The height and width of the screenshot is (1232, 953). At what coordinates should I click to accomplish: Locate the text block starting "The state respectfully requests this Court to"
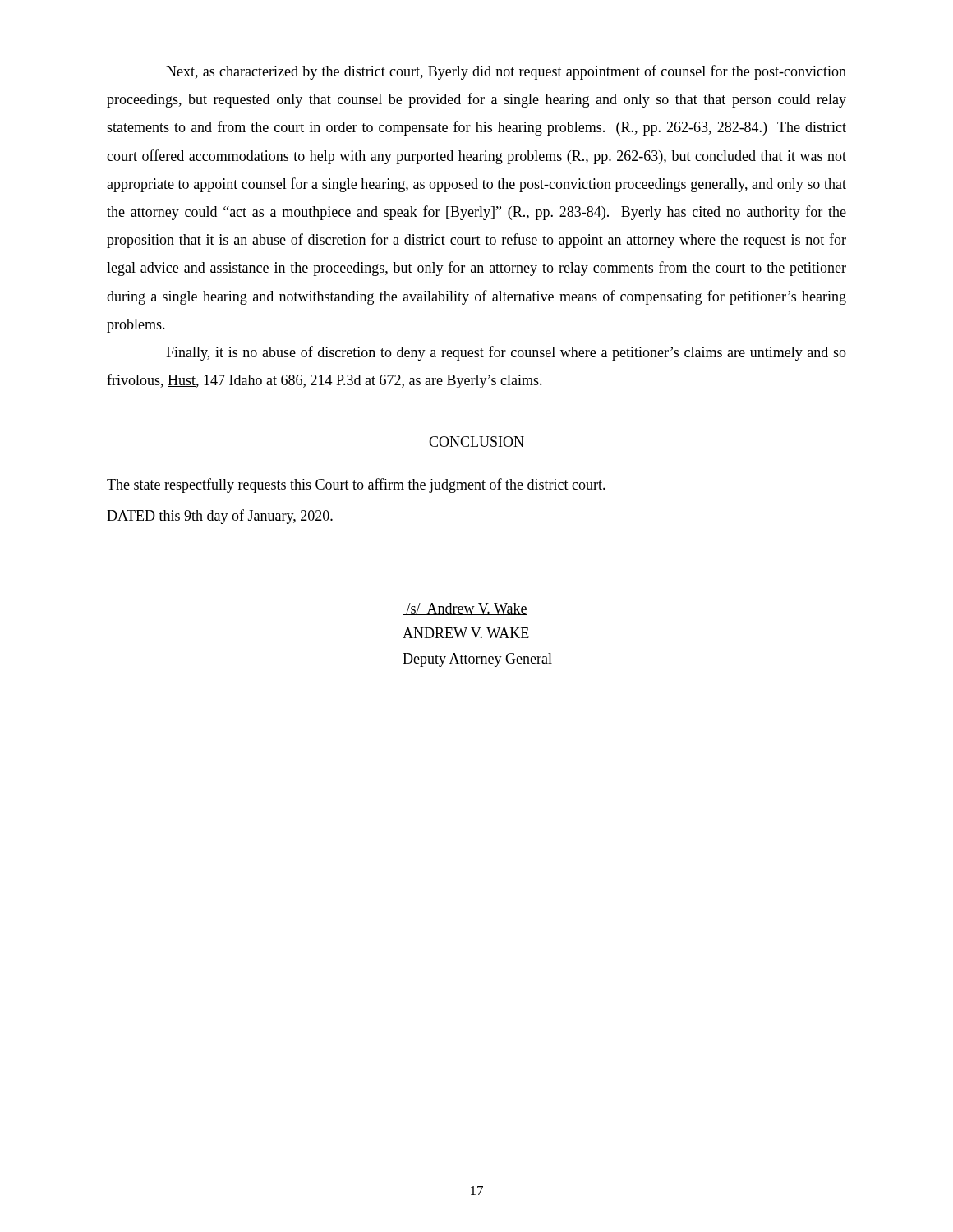356,485
